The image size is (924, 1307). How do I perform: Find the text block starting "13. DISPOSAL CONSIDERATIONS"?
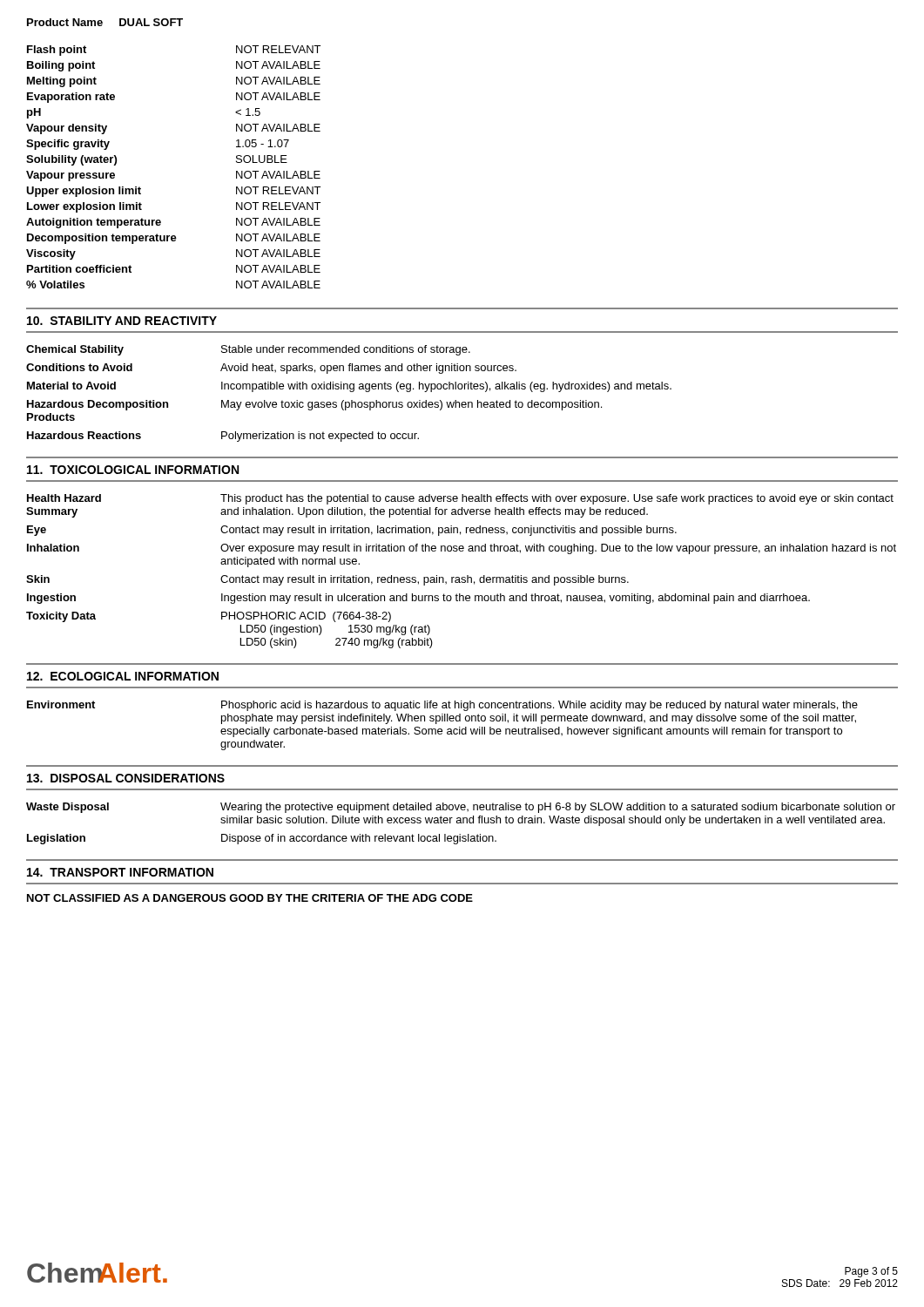click(126, 778)
